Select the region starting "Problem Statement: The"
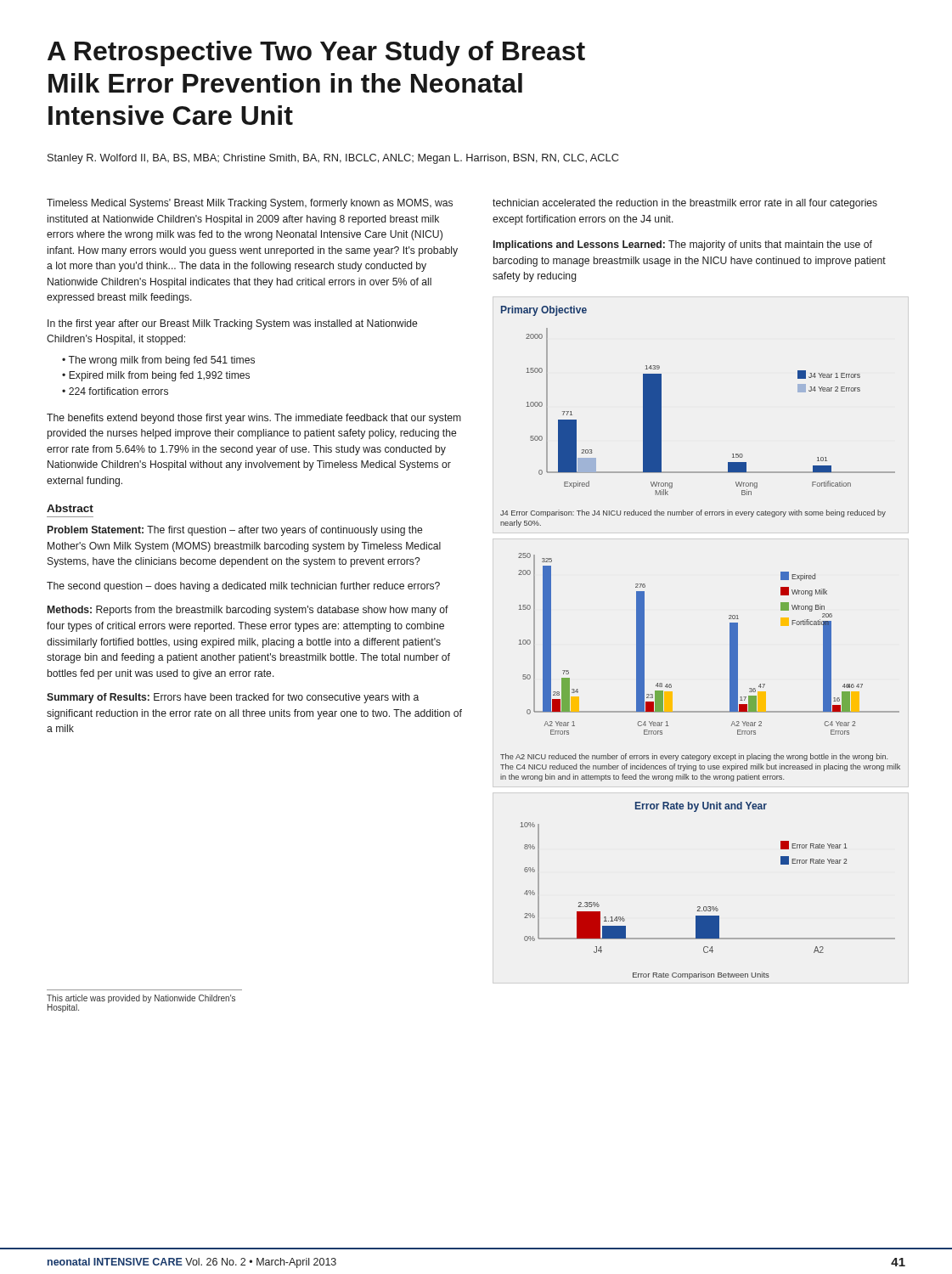 [x=244, y=546]
